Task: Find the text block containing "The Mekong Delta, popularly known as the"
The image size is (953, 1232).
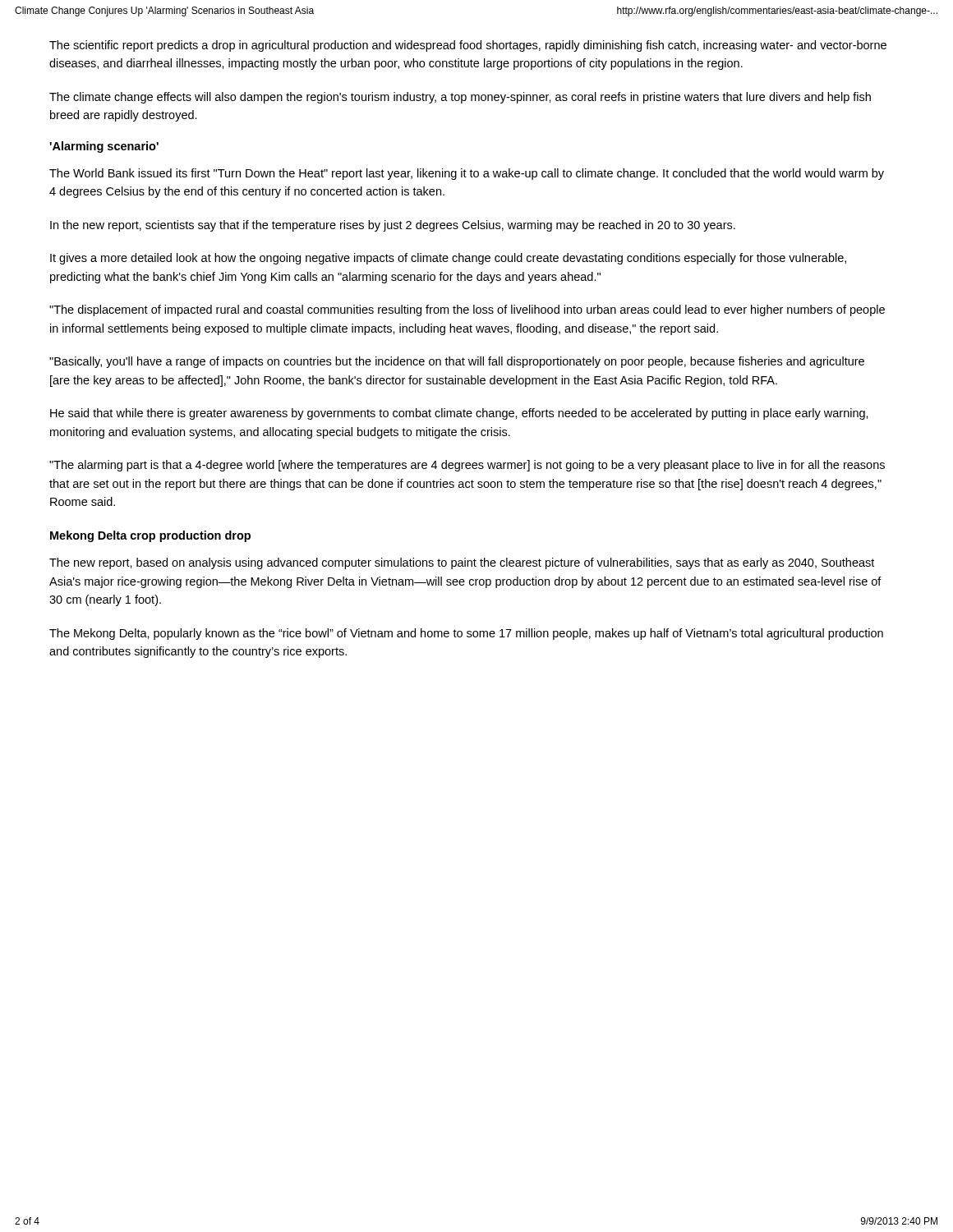Action: tap(466, 642)
